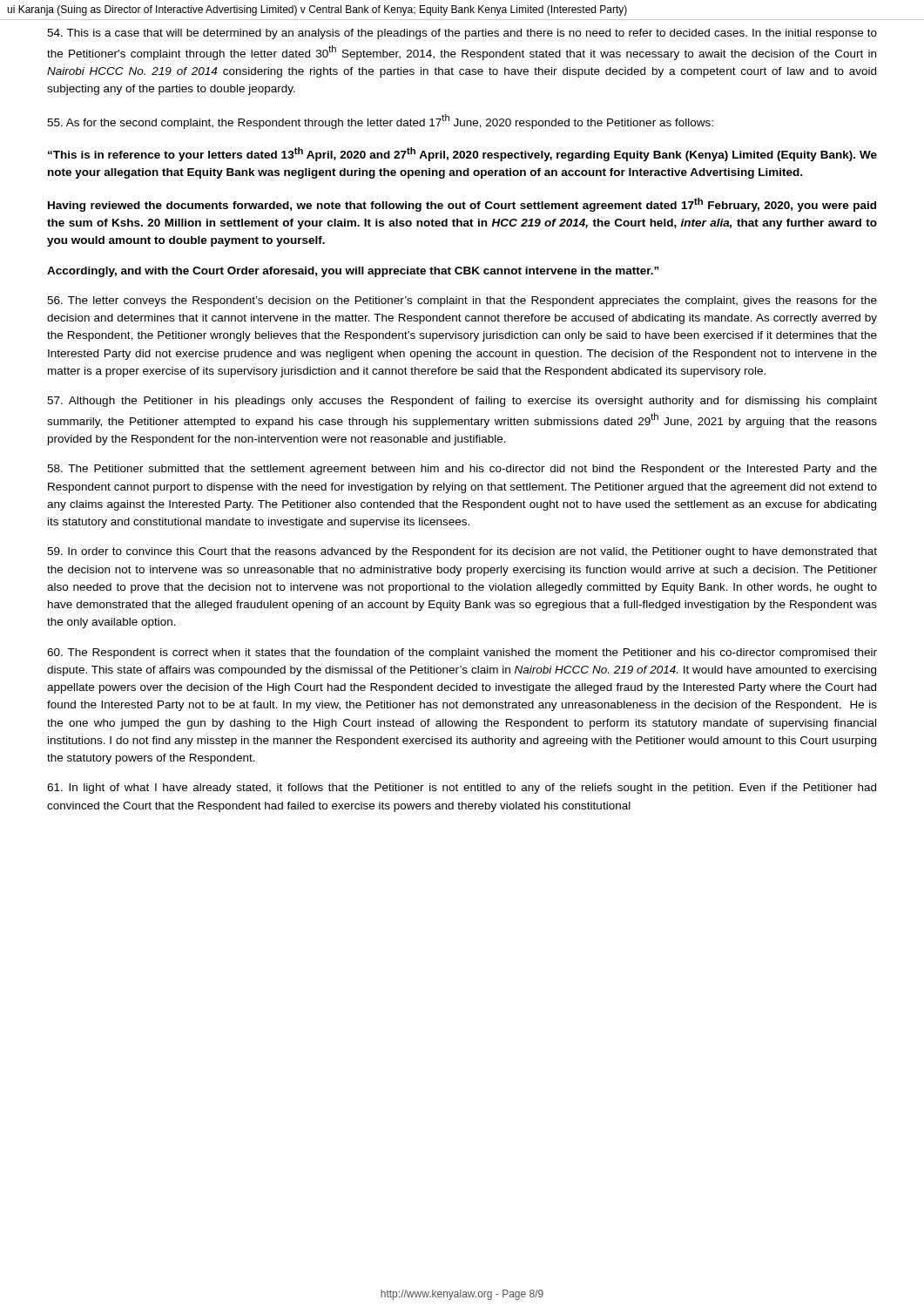Point to the block beginning "As for the second"
924x1307 pixels.
point(381,120)
